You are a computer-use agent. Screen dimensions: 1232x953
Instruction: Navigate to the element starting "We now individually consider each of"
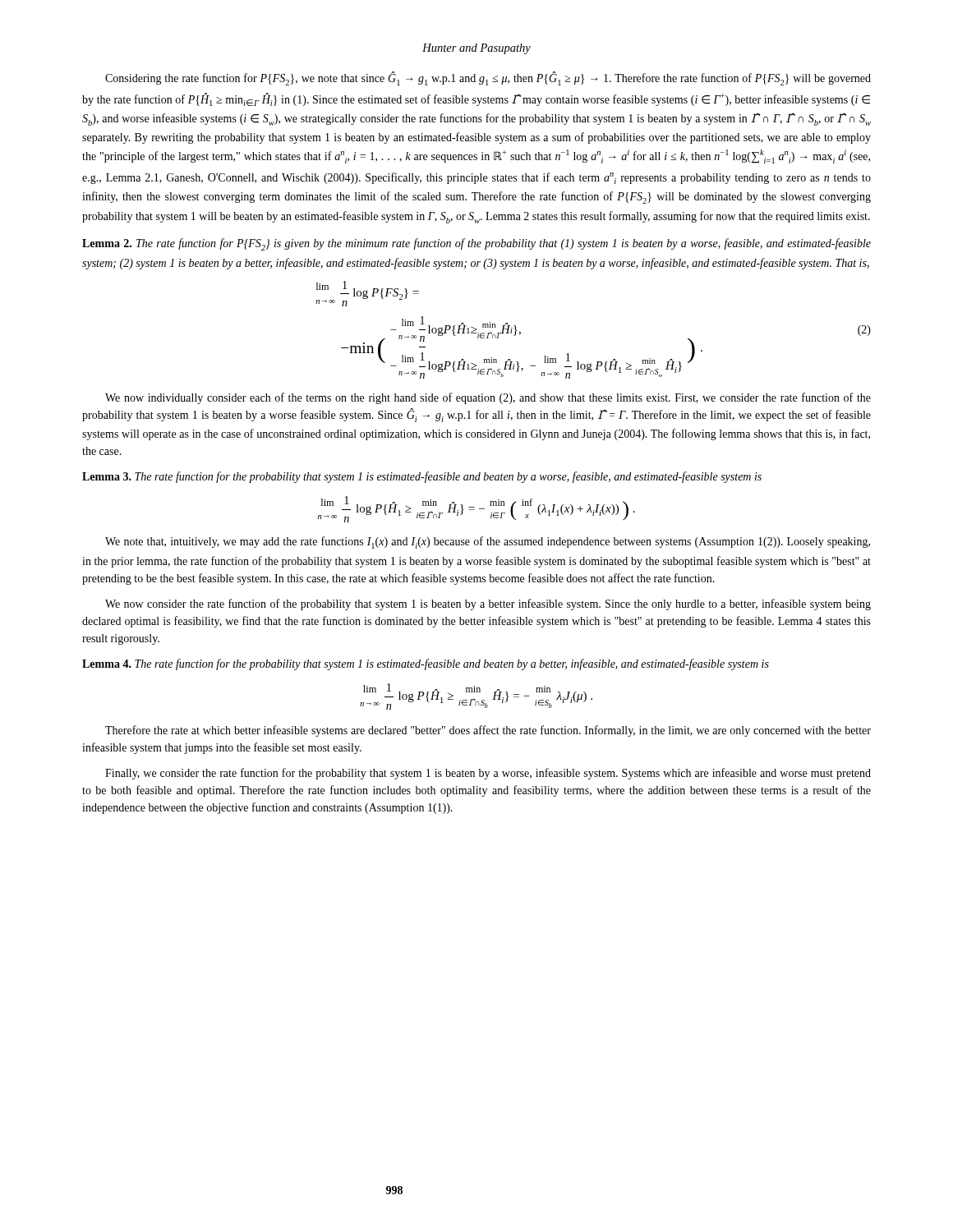[476, 424]
